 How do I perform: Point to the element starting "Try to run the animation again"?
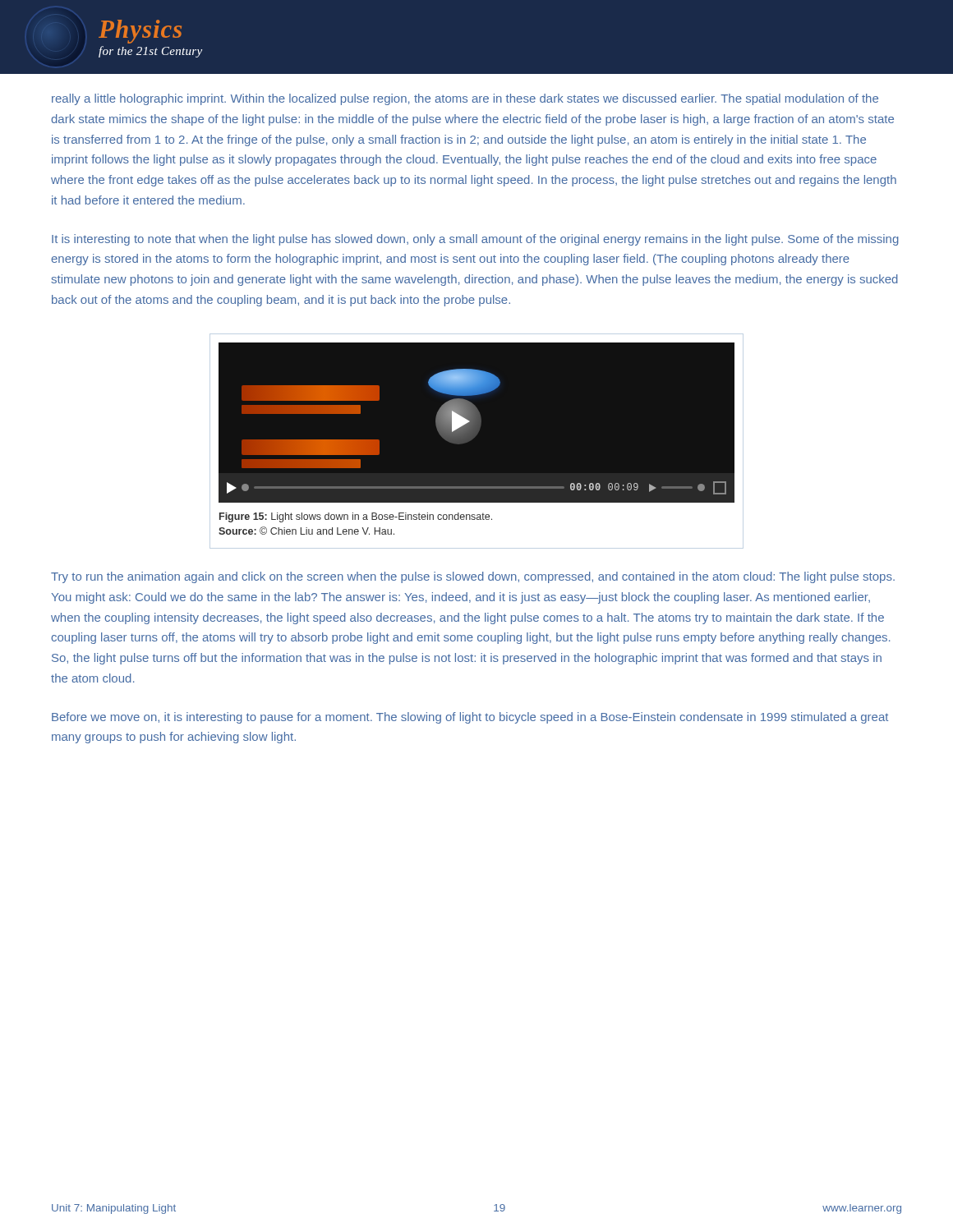click(473, 627)
